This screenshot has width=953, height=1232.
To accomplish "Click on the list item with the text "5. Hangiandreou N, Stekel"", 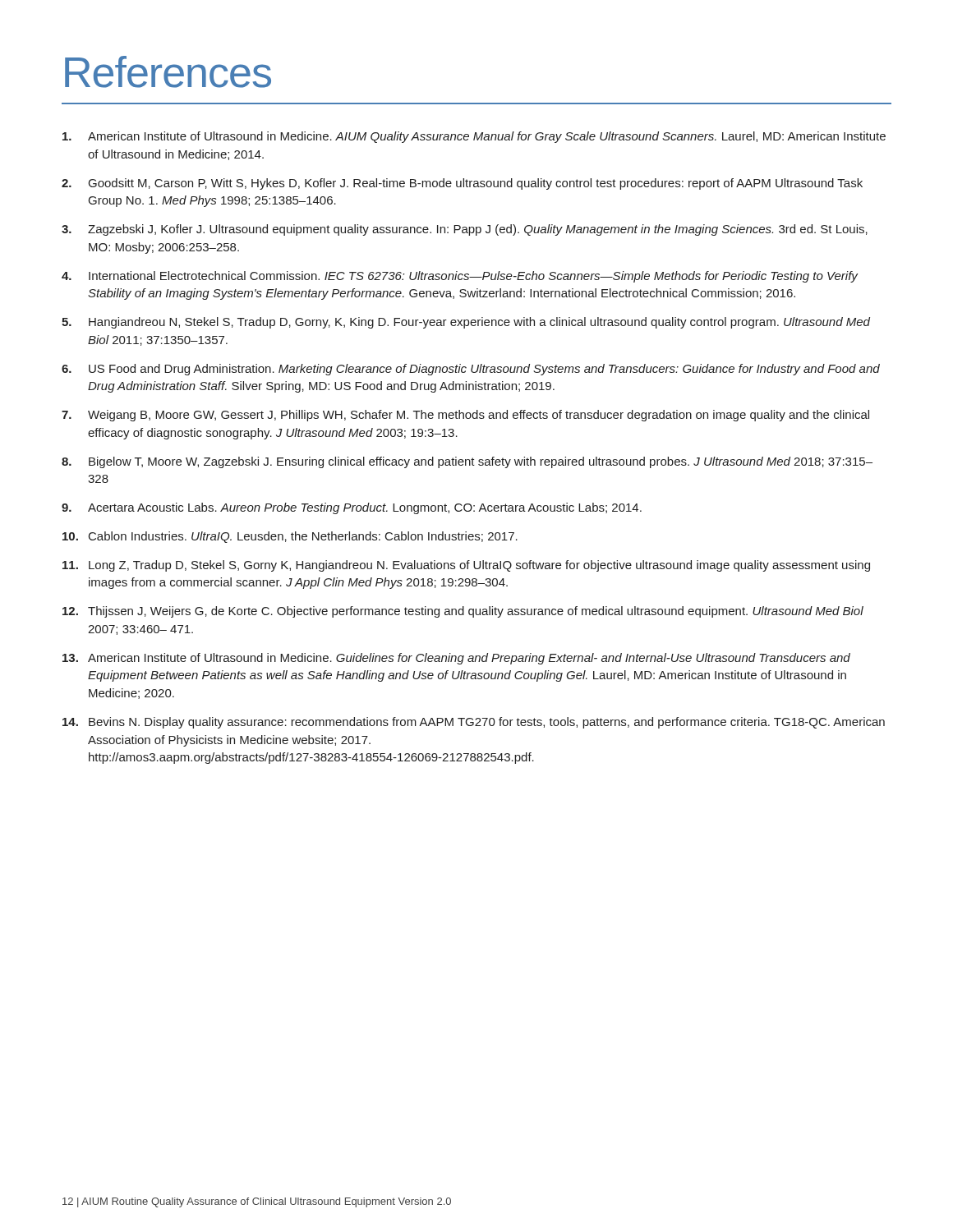I will point(476,331).
